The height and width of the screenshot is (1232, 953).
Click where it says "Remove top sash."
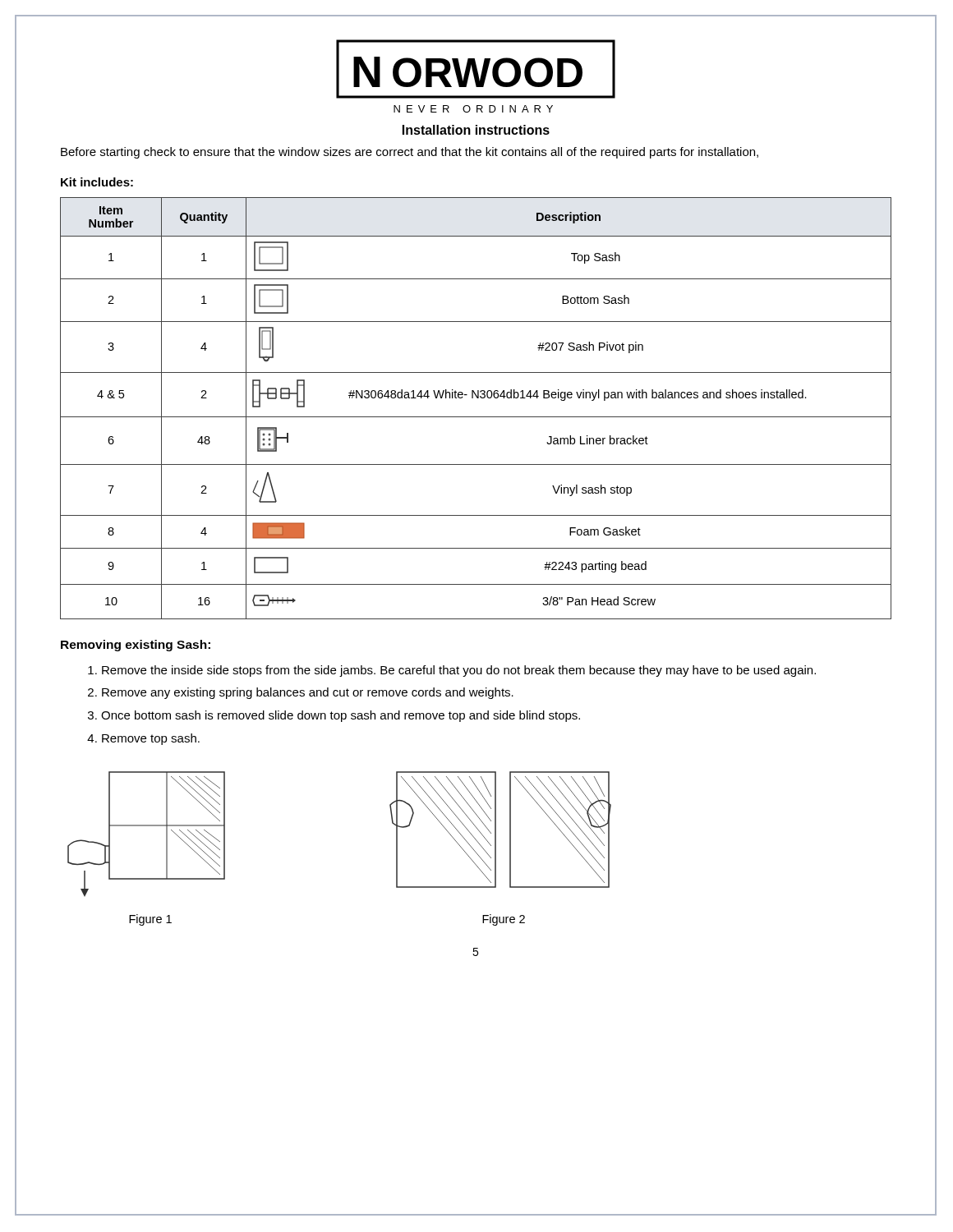coord(151,738)
